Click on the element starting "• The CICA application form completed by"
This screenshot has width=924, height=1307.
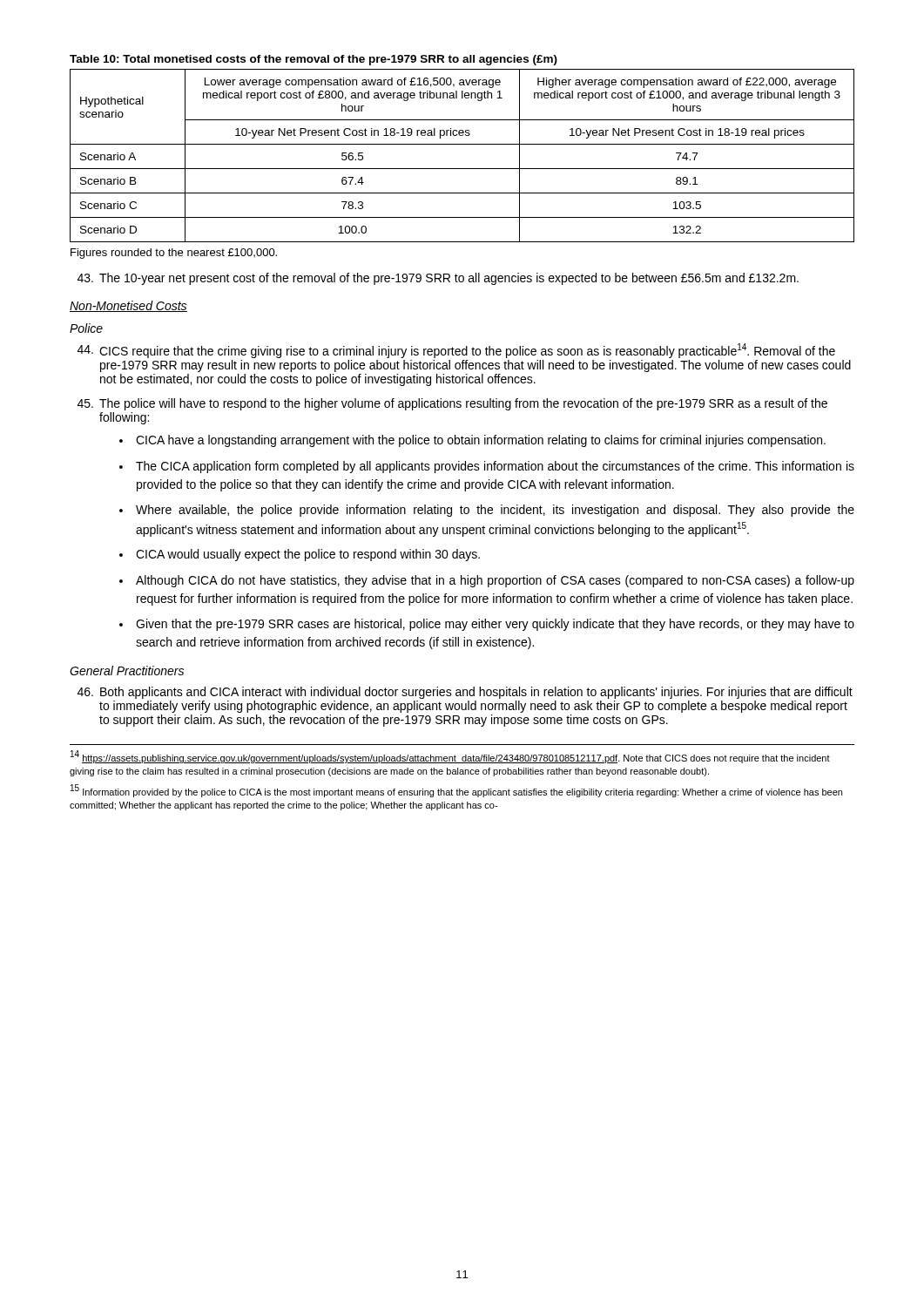click(484, 475)
